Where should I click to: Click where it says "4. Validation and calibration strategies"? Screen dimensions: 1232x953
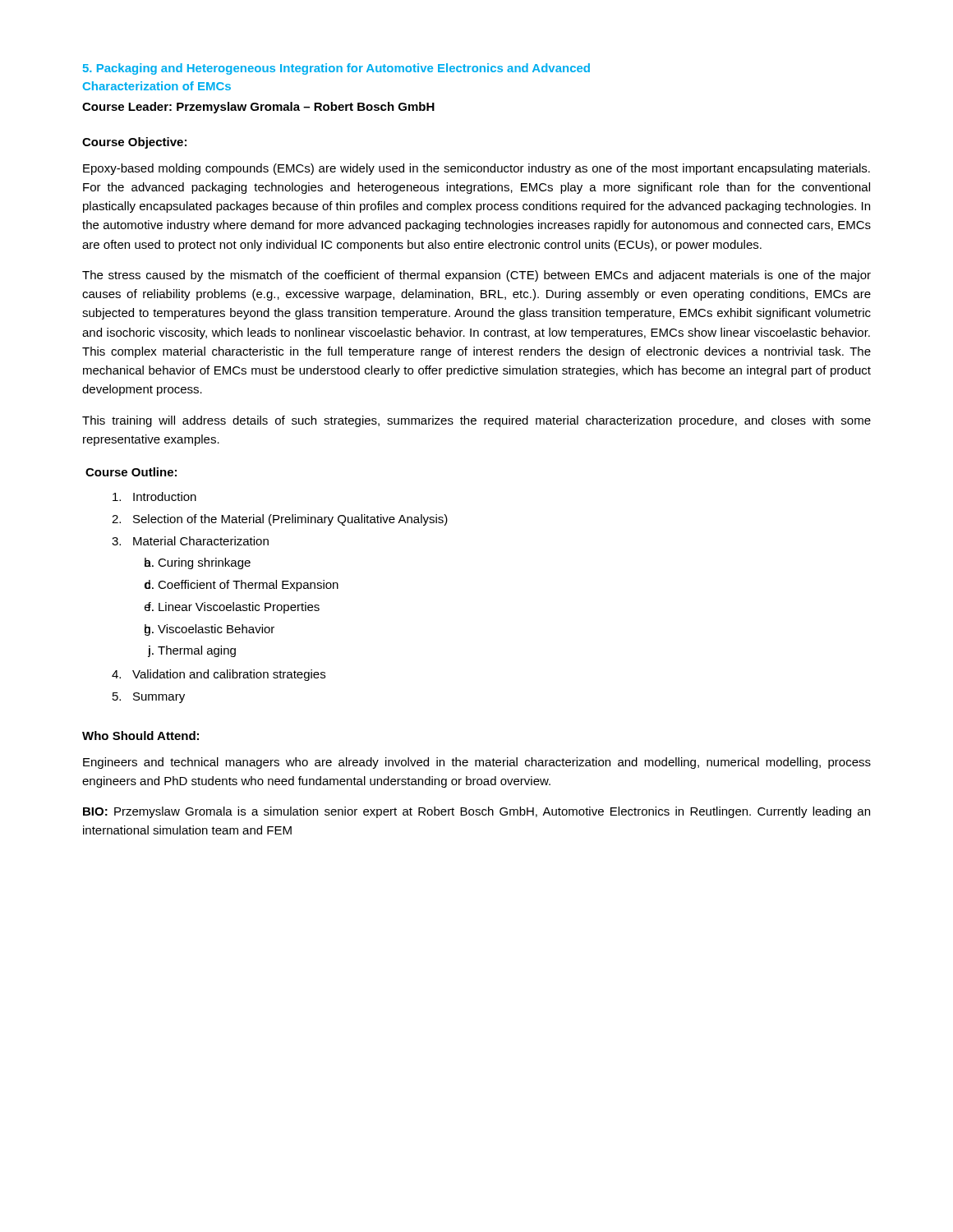[x=219, y=674]
